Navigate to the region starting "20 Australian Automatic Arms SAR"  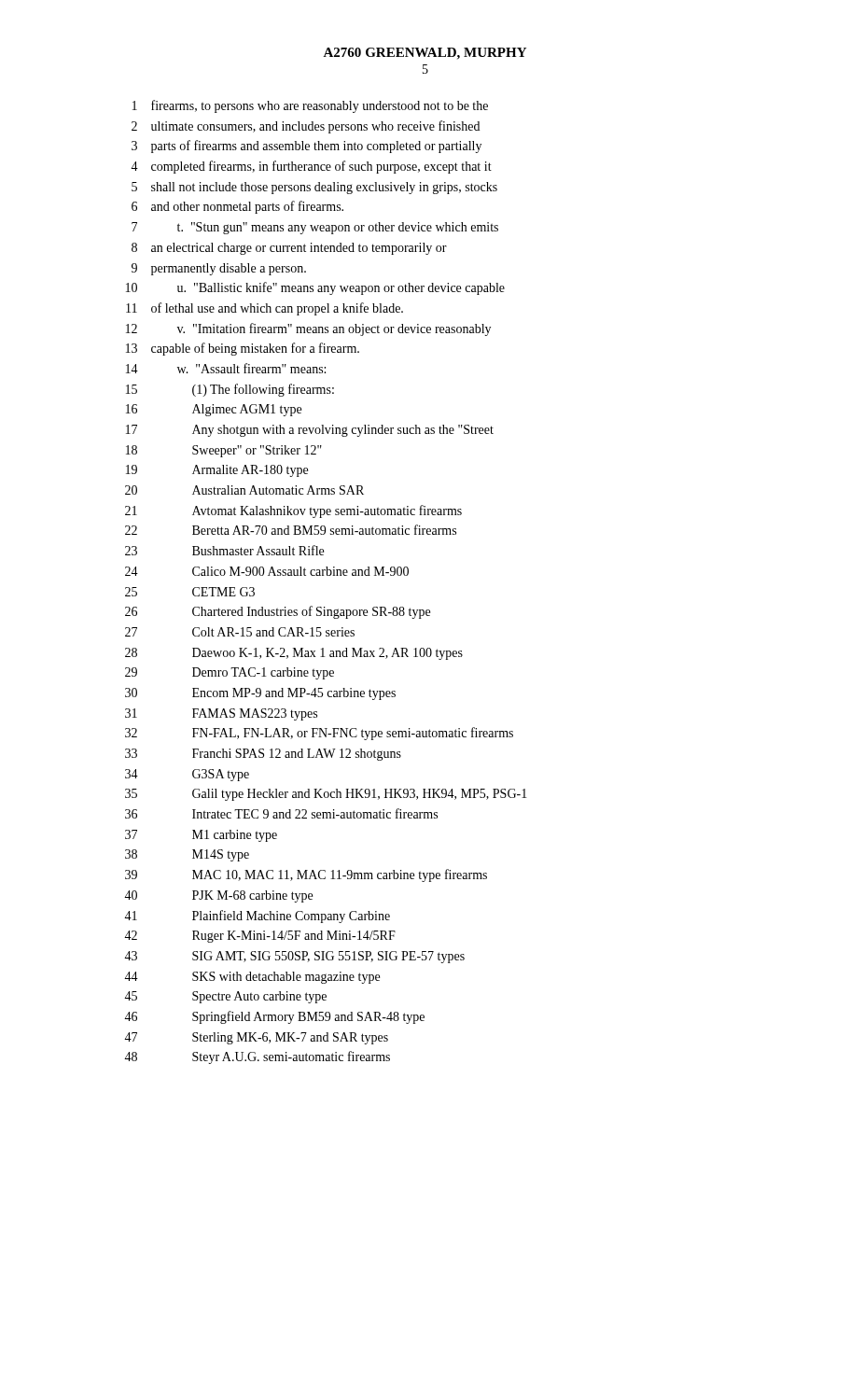click(244, 490)
